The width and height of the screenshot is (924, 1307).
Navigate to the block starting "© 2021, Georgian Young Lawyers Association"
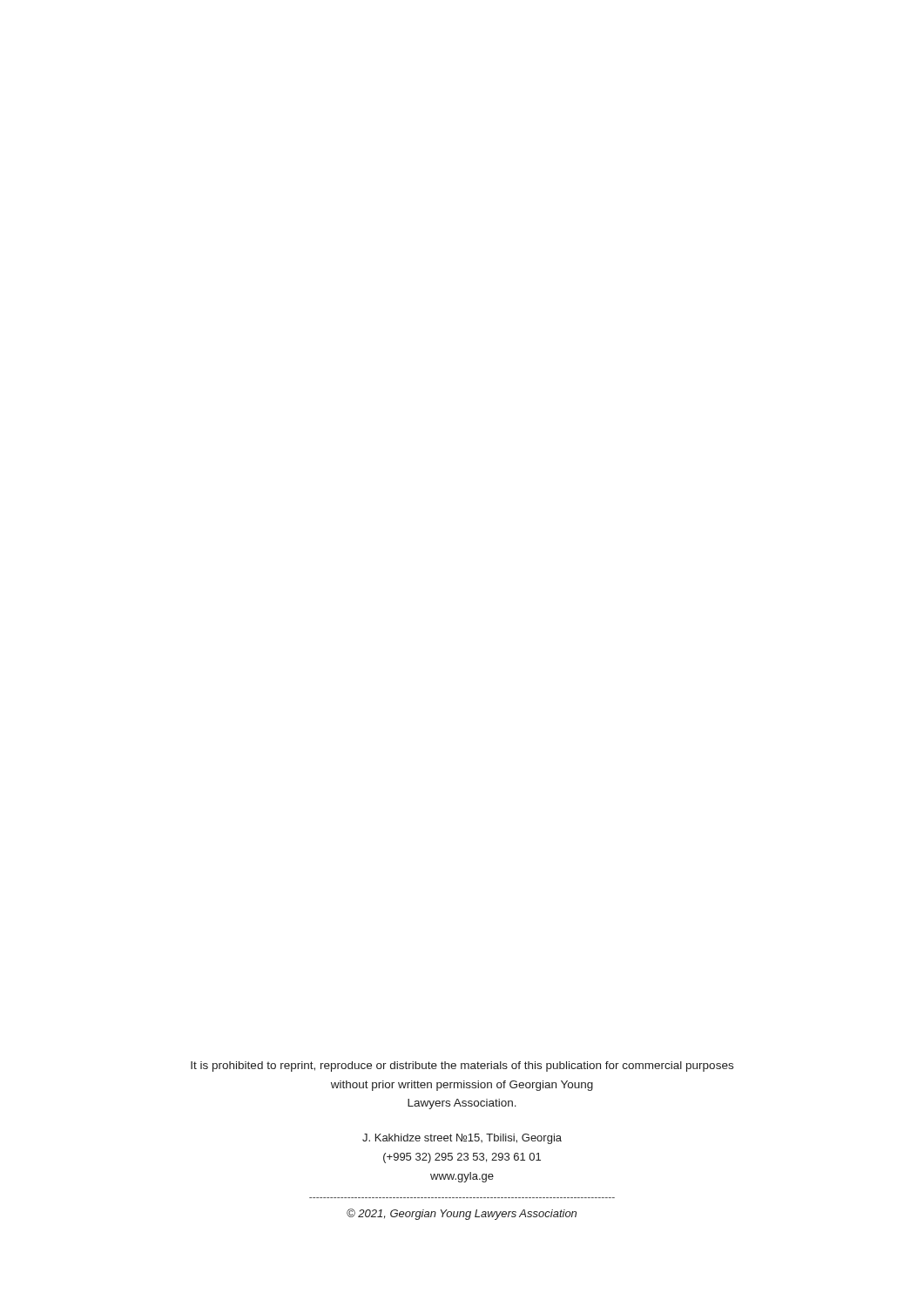click(462, 1213)
